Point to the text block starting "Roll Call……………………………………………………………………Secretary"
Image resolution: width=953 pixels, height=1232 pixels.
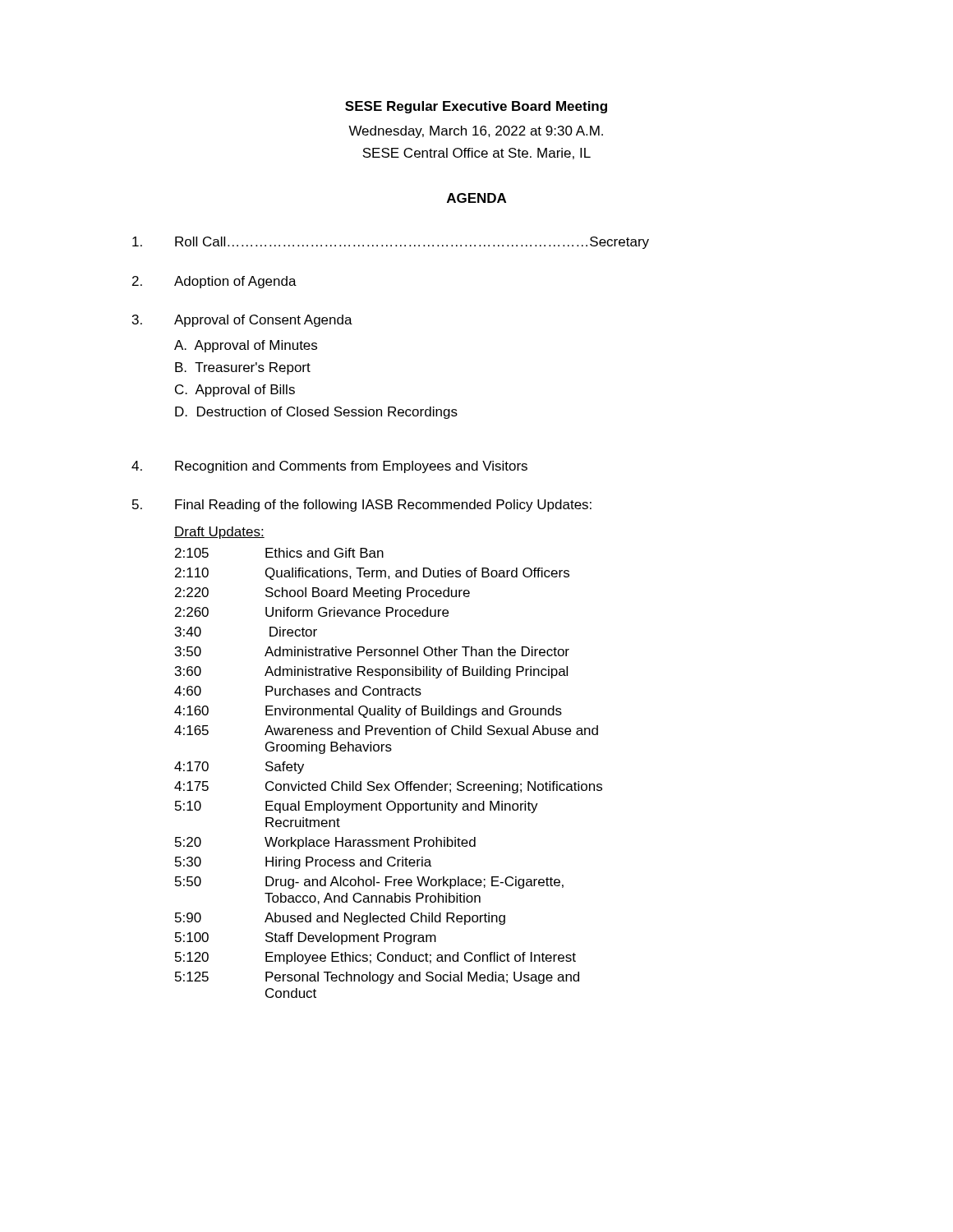476,242
